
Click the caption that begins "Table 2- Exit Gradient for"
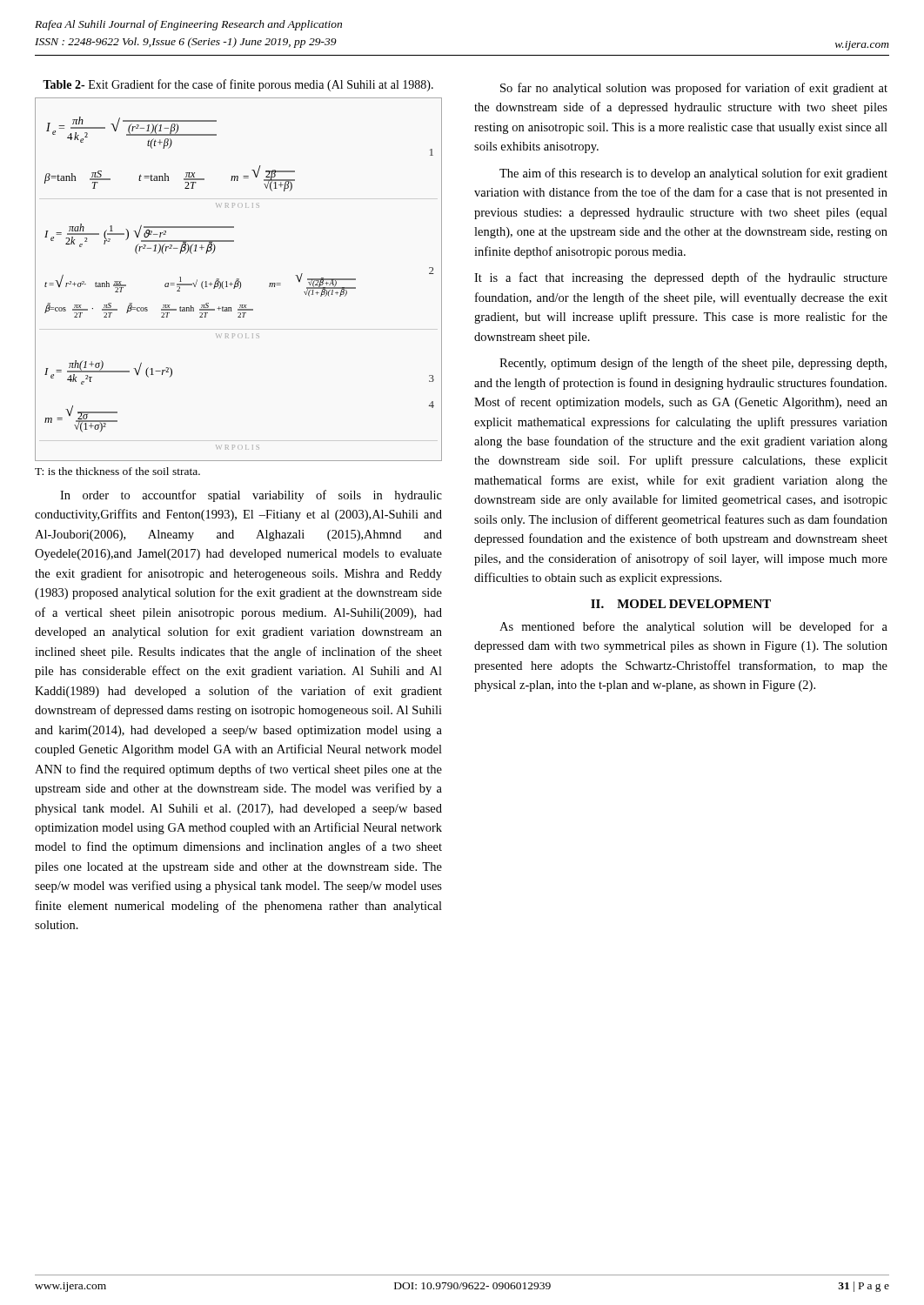click(238, 85)
